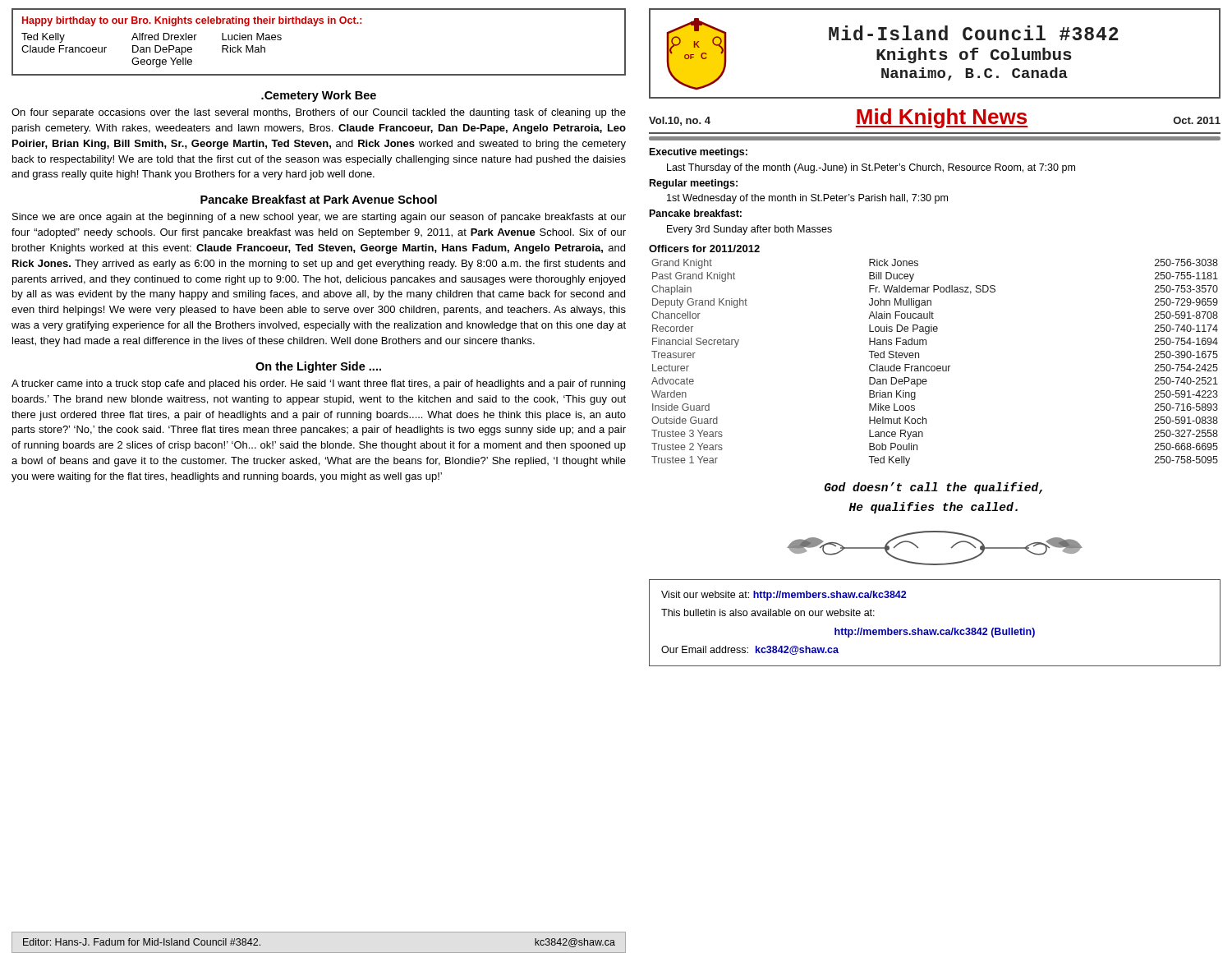
Task: Select the block starting "God doesn’t call the qualified,"
Action: pyautogui.click(x=935, y=498)
